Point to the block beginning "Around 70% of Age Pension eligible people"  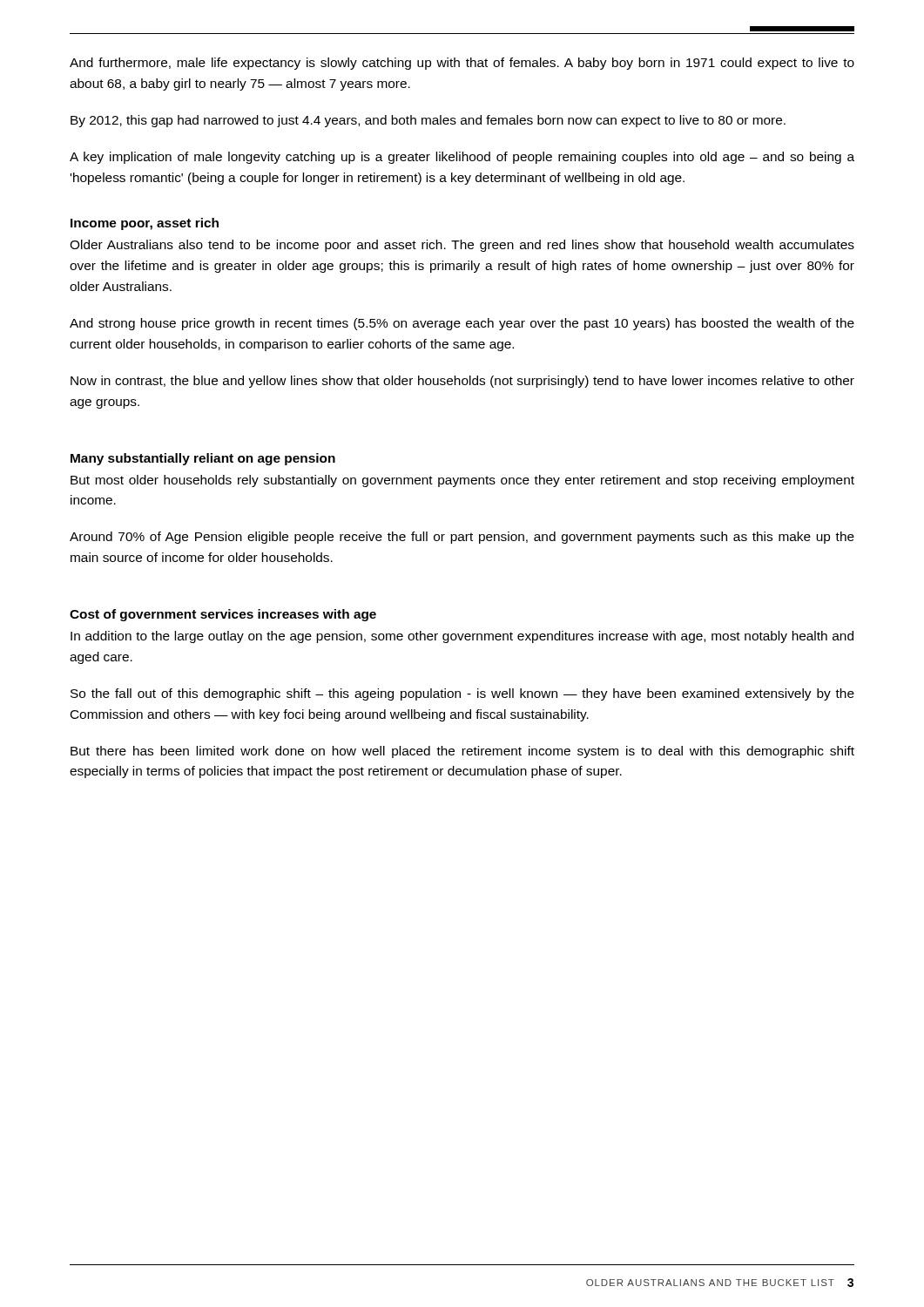click(462, 547)
